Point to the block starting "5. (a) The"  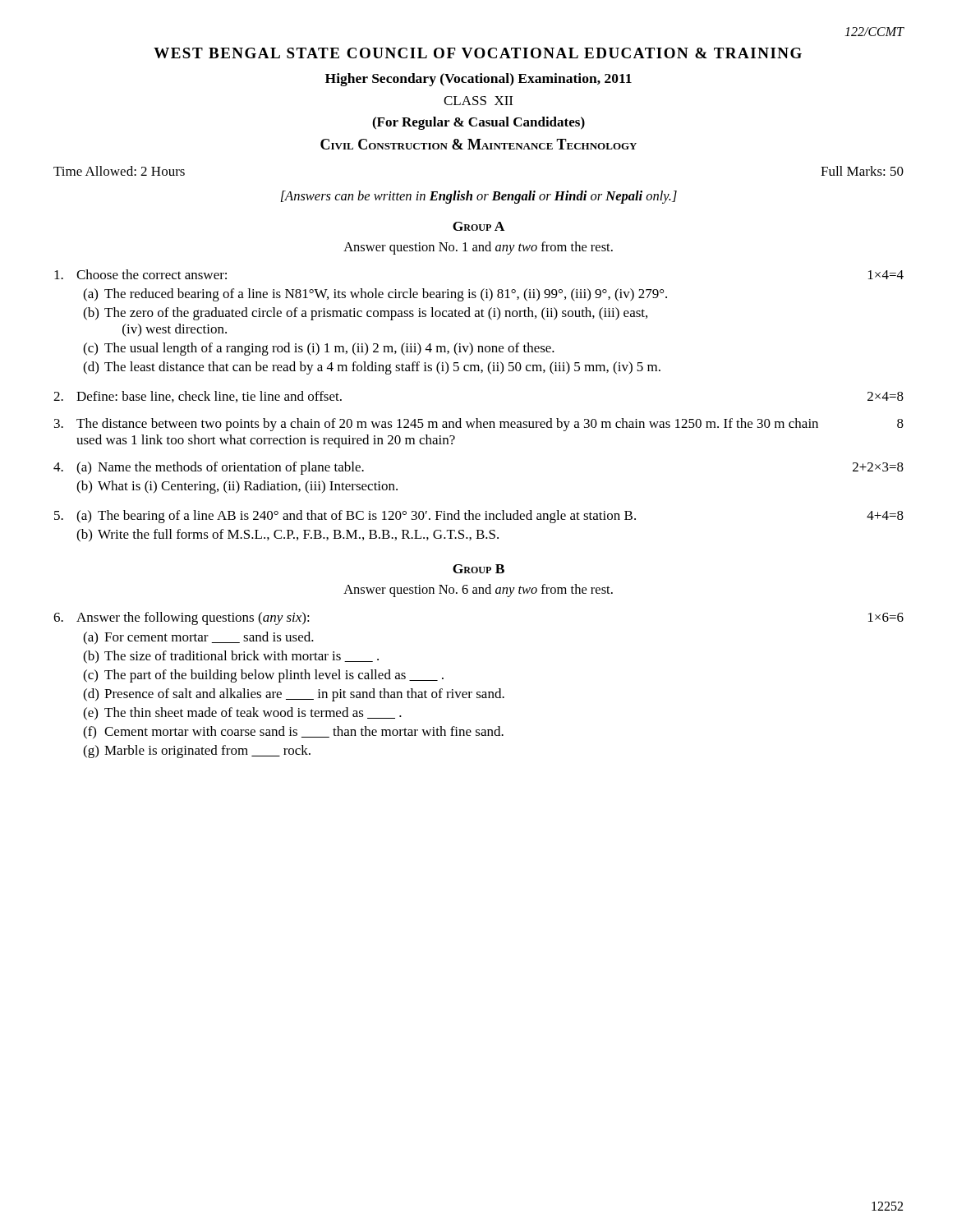pos(478,526)
